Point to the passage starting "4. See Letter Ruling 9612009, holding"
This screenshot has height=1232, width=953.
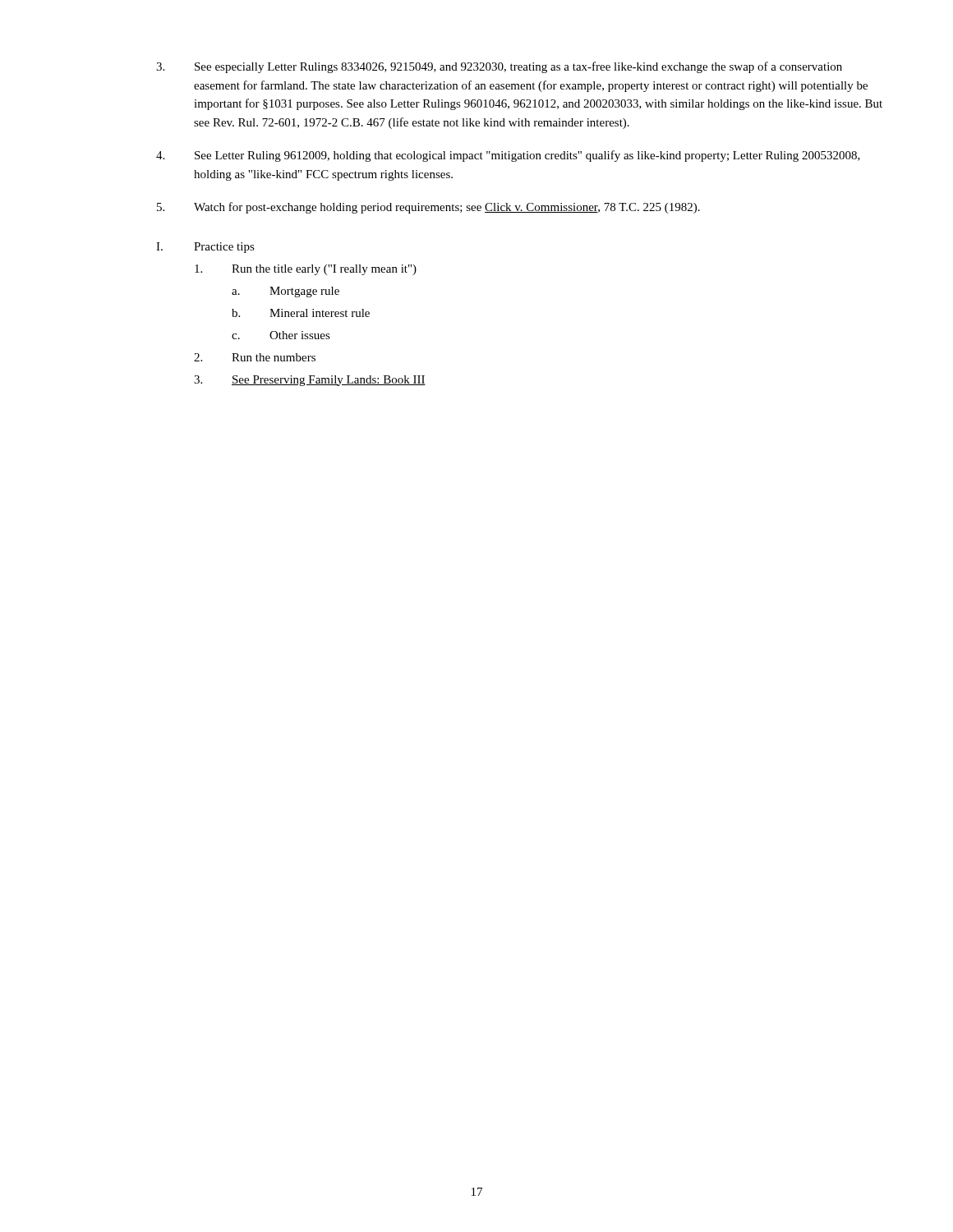522,165
